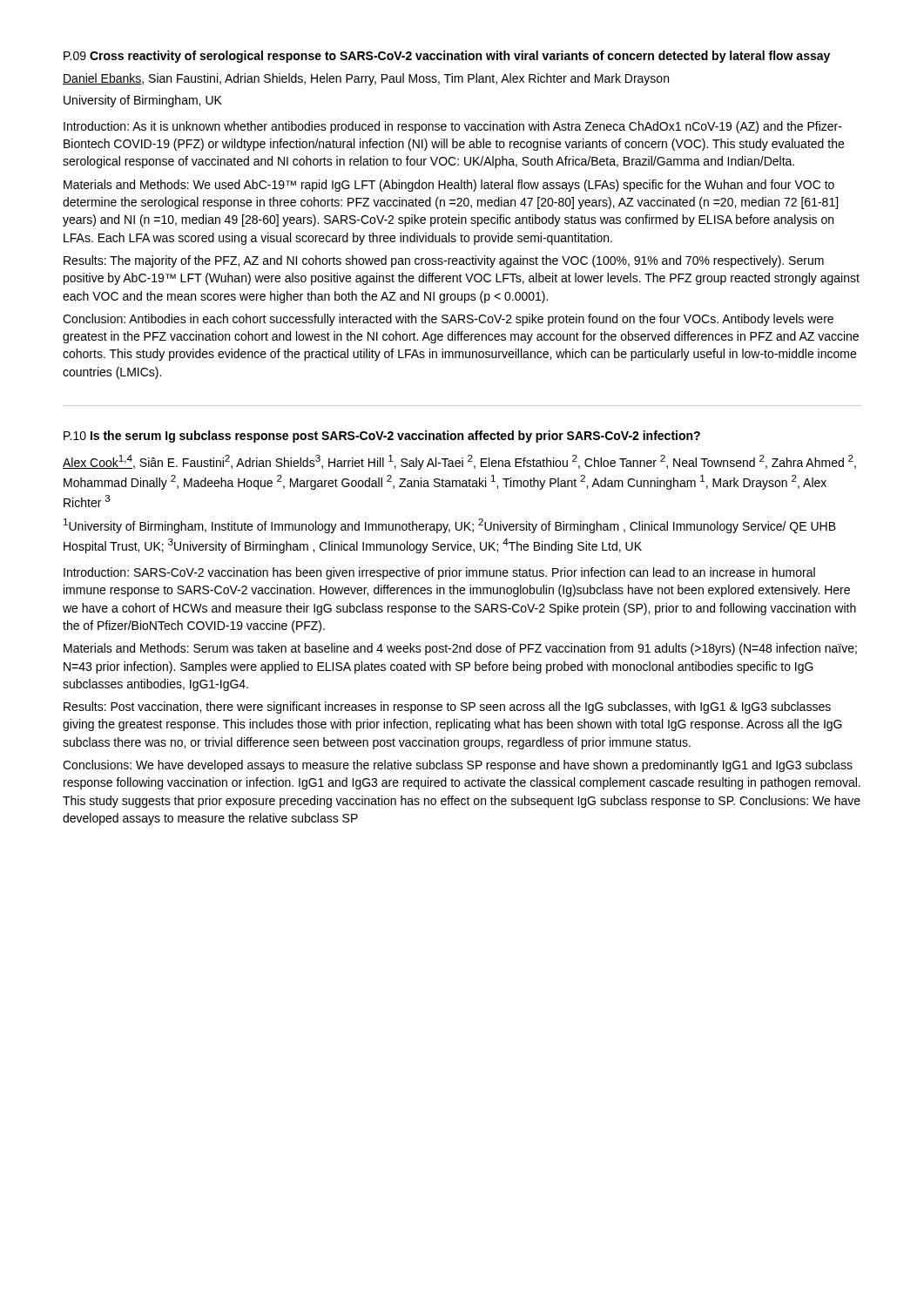Image resolution: width=924 pixels, height=1307 pixels.
Task: Point to the element starting "Daniel Ebanks, Sian Faustini, Adrian"
Action: (x=366, y=79)
